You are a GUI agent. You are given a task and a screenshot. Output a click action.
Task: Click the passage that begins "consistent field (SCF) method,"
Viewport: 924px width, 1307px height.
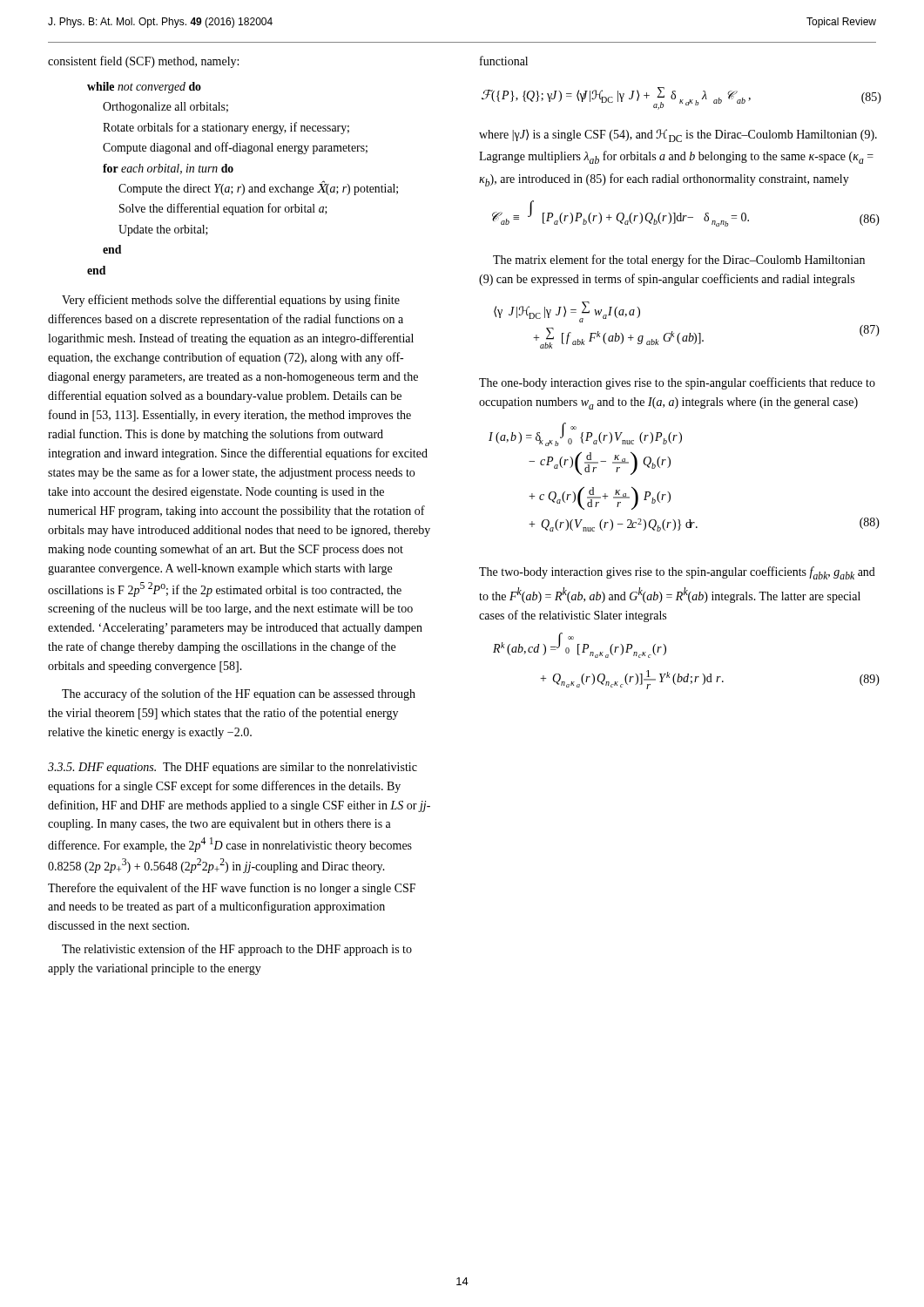tap(144, 61)
